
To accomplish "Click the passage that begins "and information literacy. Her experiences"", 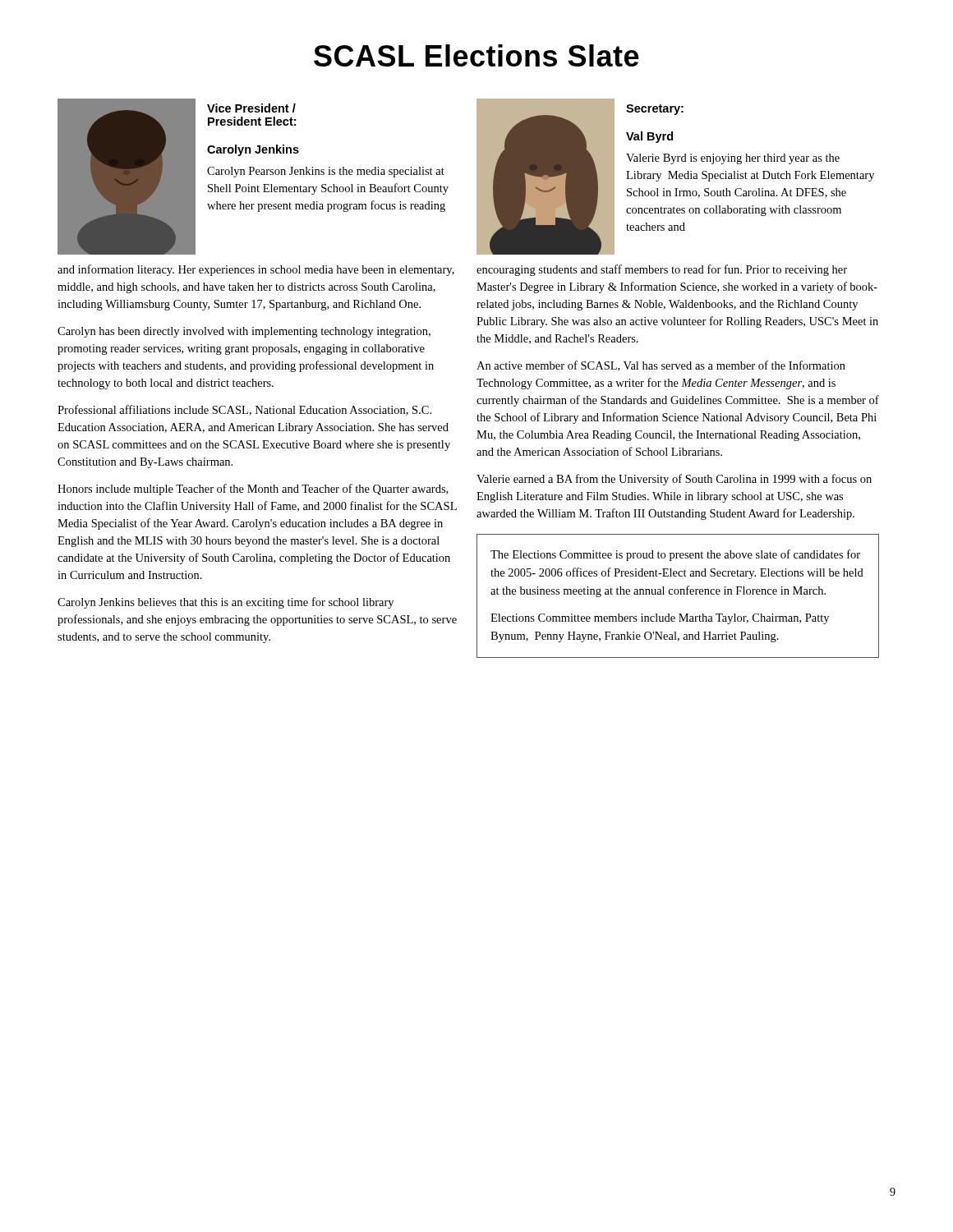I will [256, 287].
